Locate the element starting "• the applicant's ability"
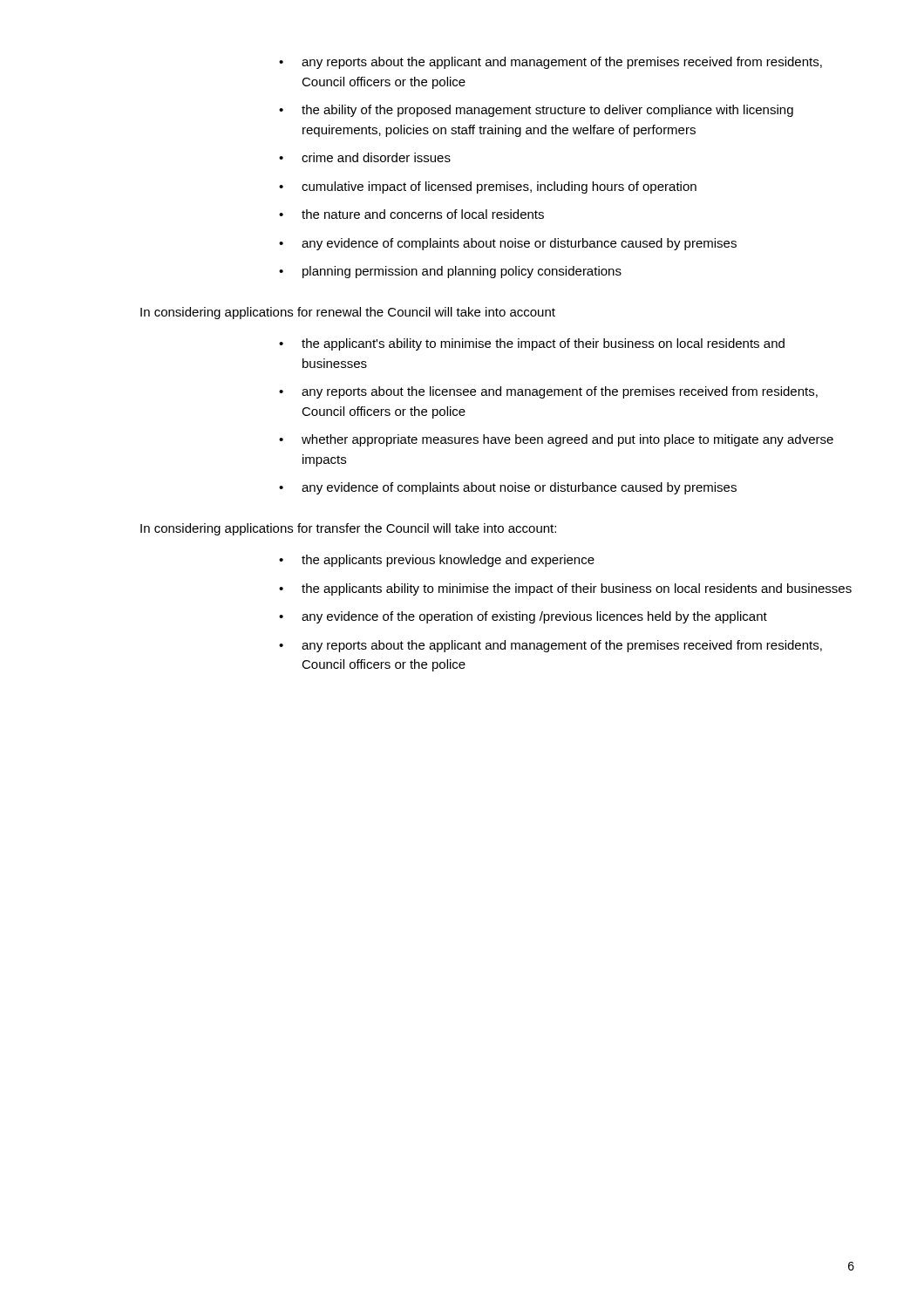This screenshot has width=924, height=1308. click(x=567, y=354)
